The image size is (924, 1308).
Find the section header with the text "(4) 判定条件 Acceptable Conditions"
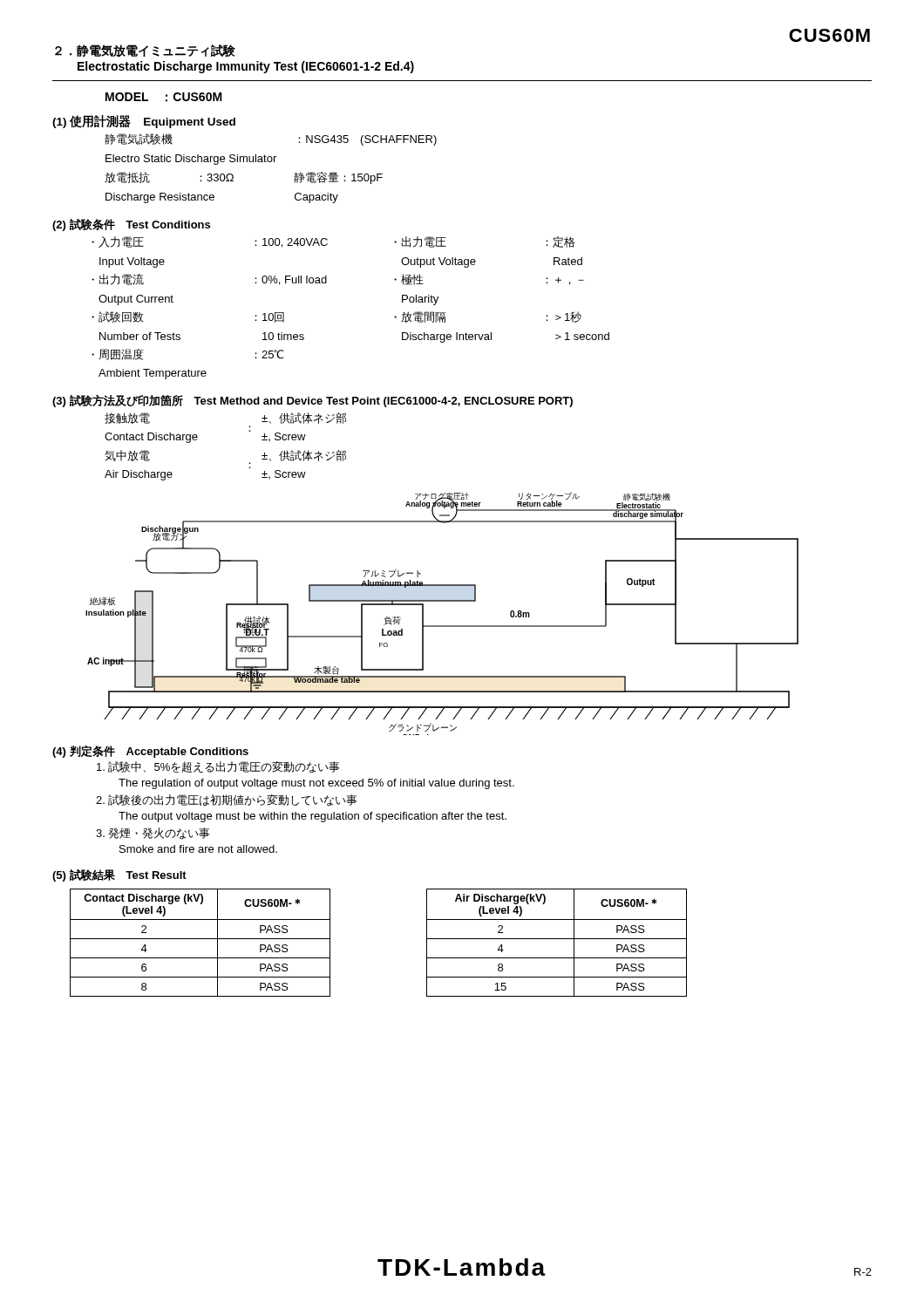coord(151,751)
